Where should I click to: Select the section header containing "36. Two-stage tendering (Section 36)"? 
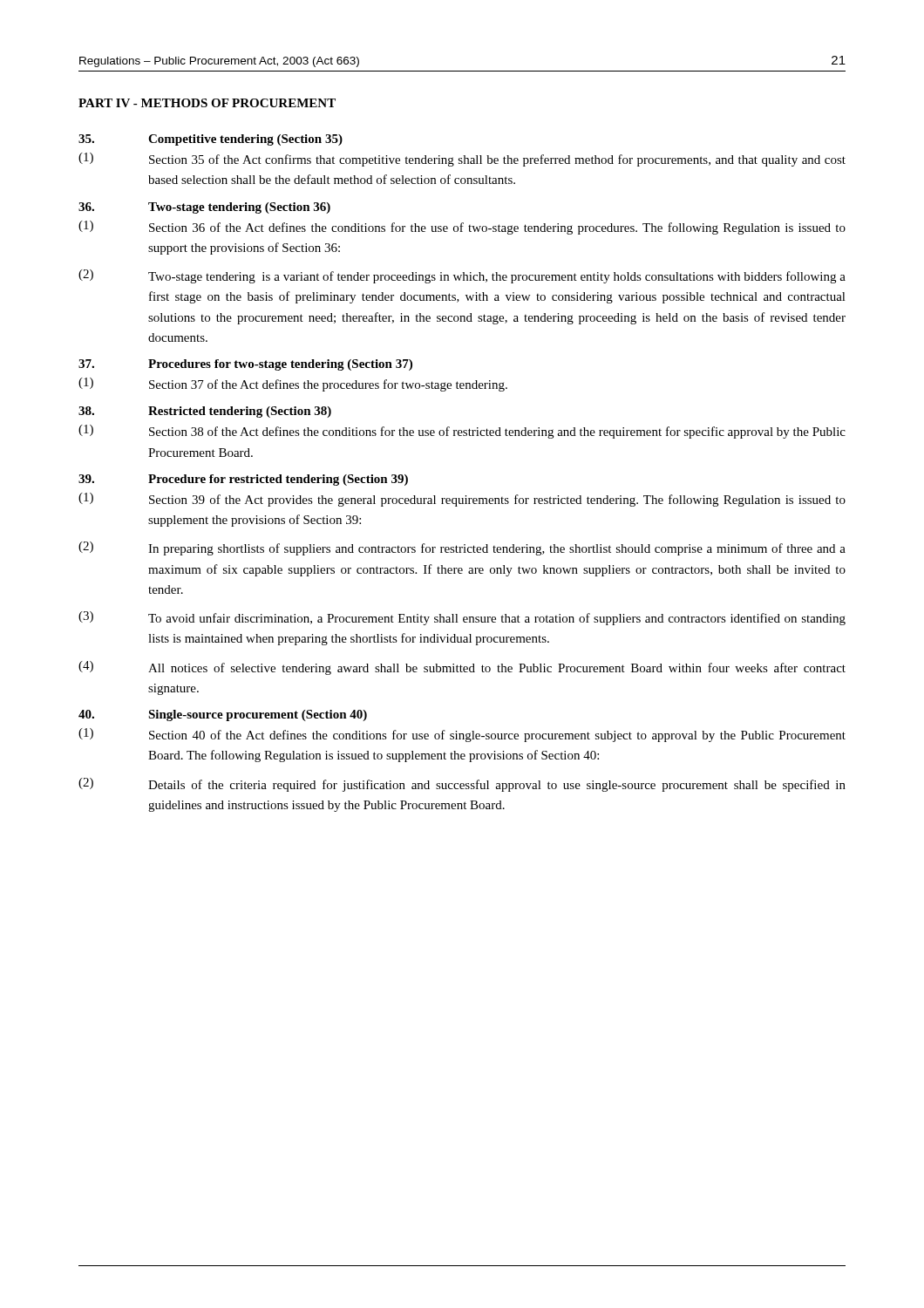tap(204, 208)
